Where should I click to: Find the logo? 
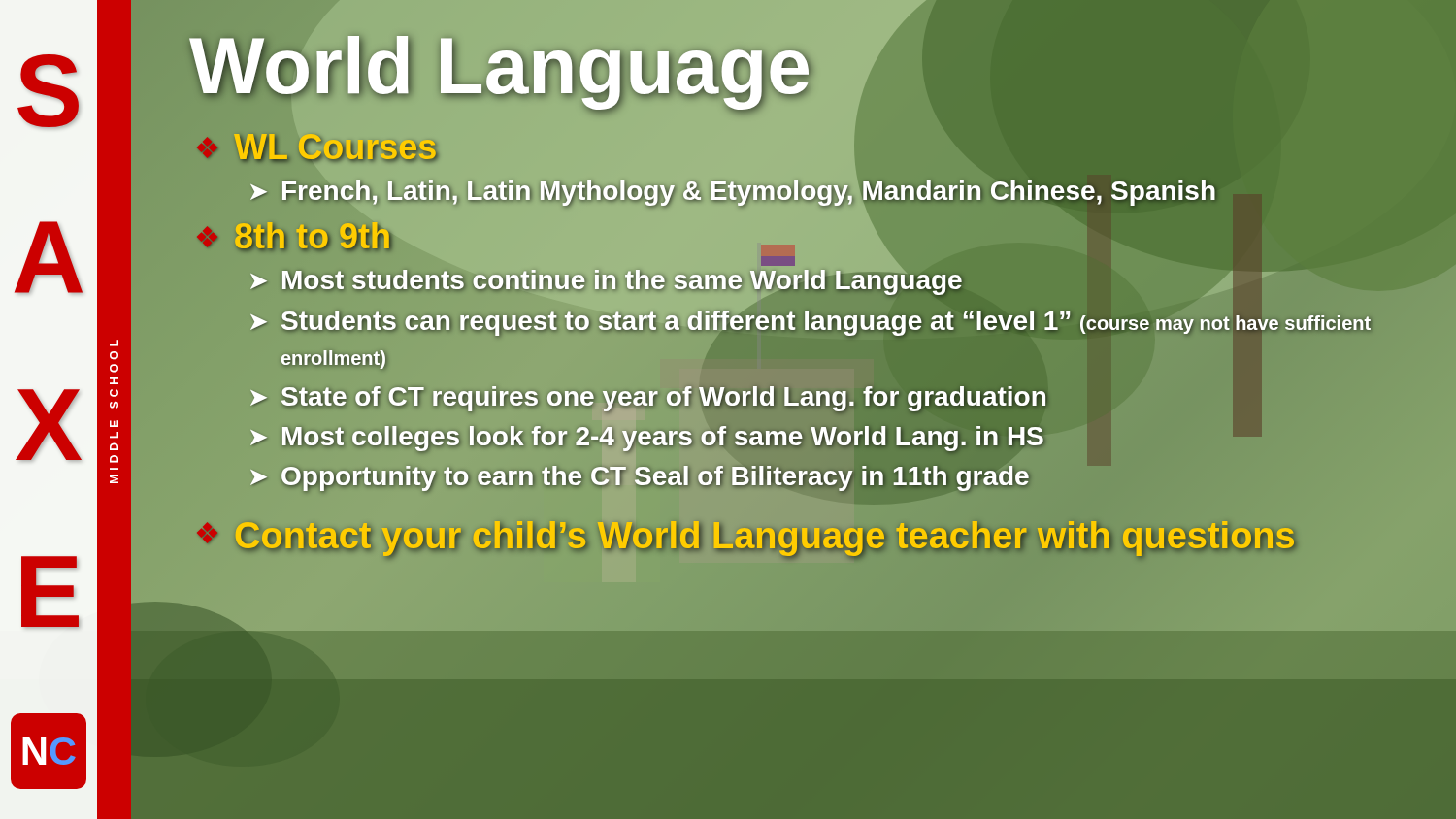49,410
